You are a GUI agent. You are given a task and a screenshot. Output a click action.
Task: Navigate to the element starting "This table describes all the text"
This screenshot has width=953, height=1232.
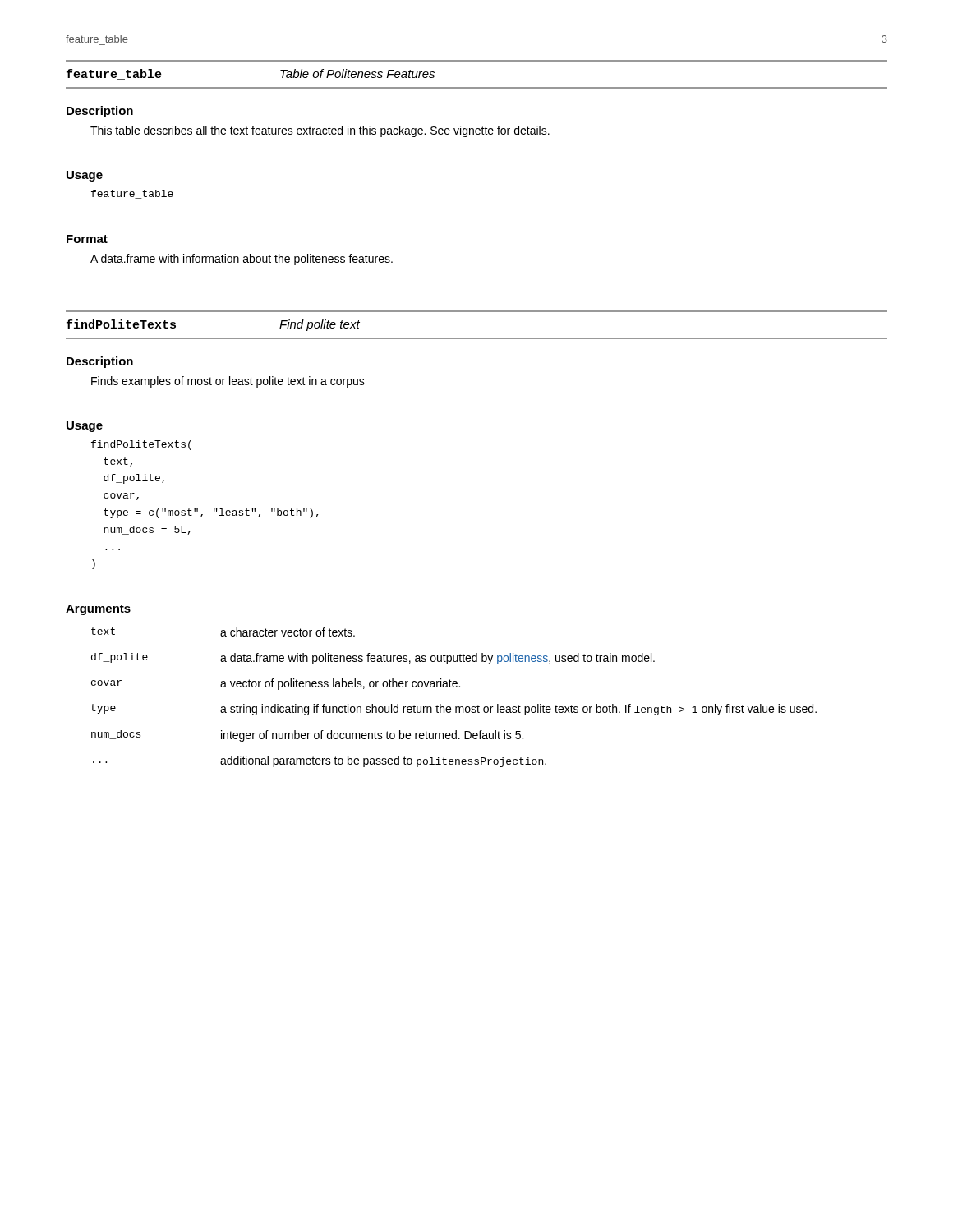(320, 131)
